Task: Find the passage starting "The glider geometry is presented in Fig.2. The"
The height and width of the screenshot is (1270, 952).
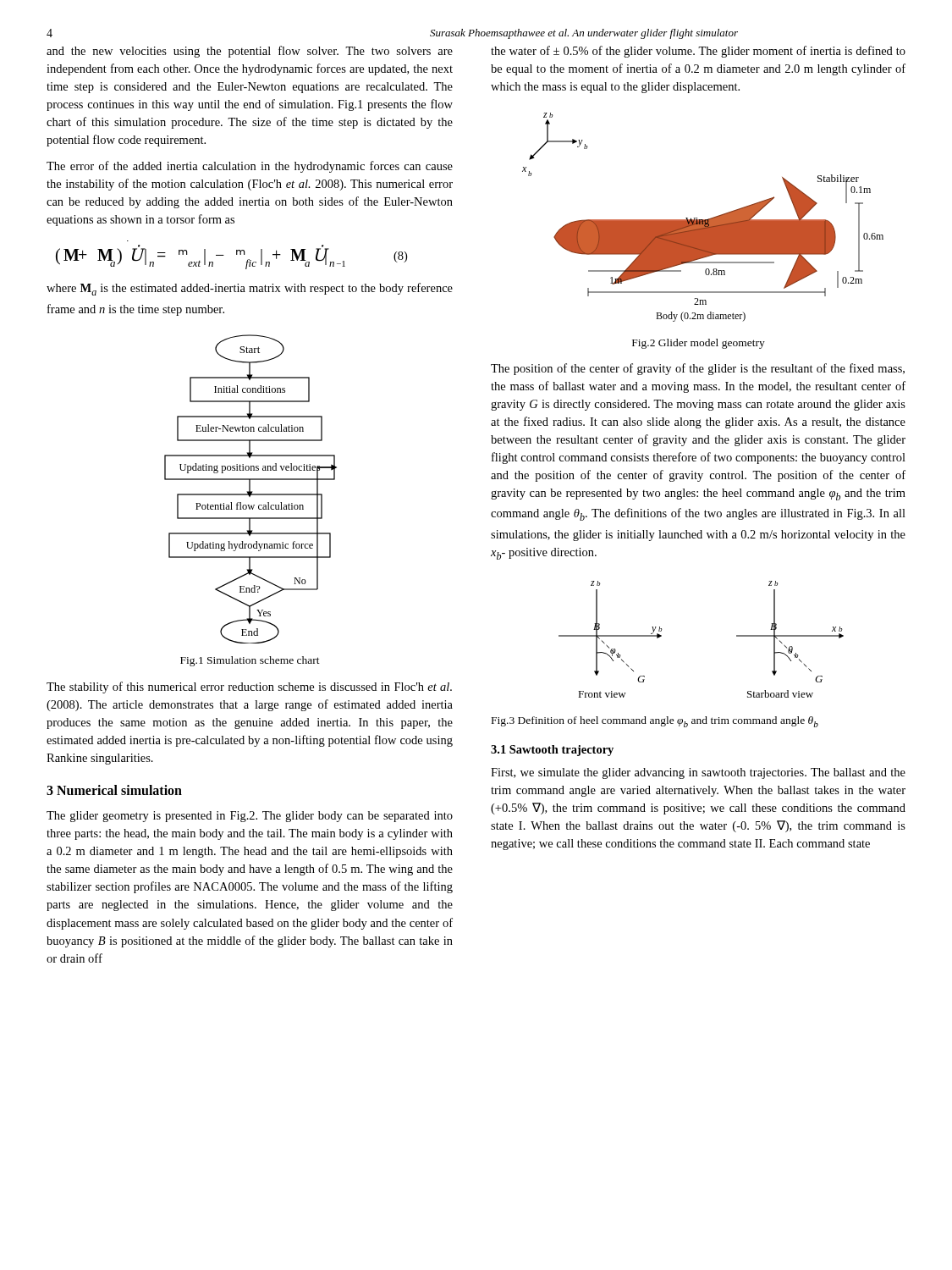Action: point(250,887)
